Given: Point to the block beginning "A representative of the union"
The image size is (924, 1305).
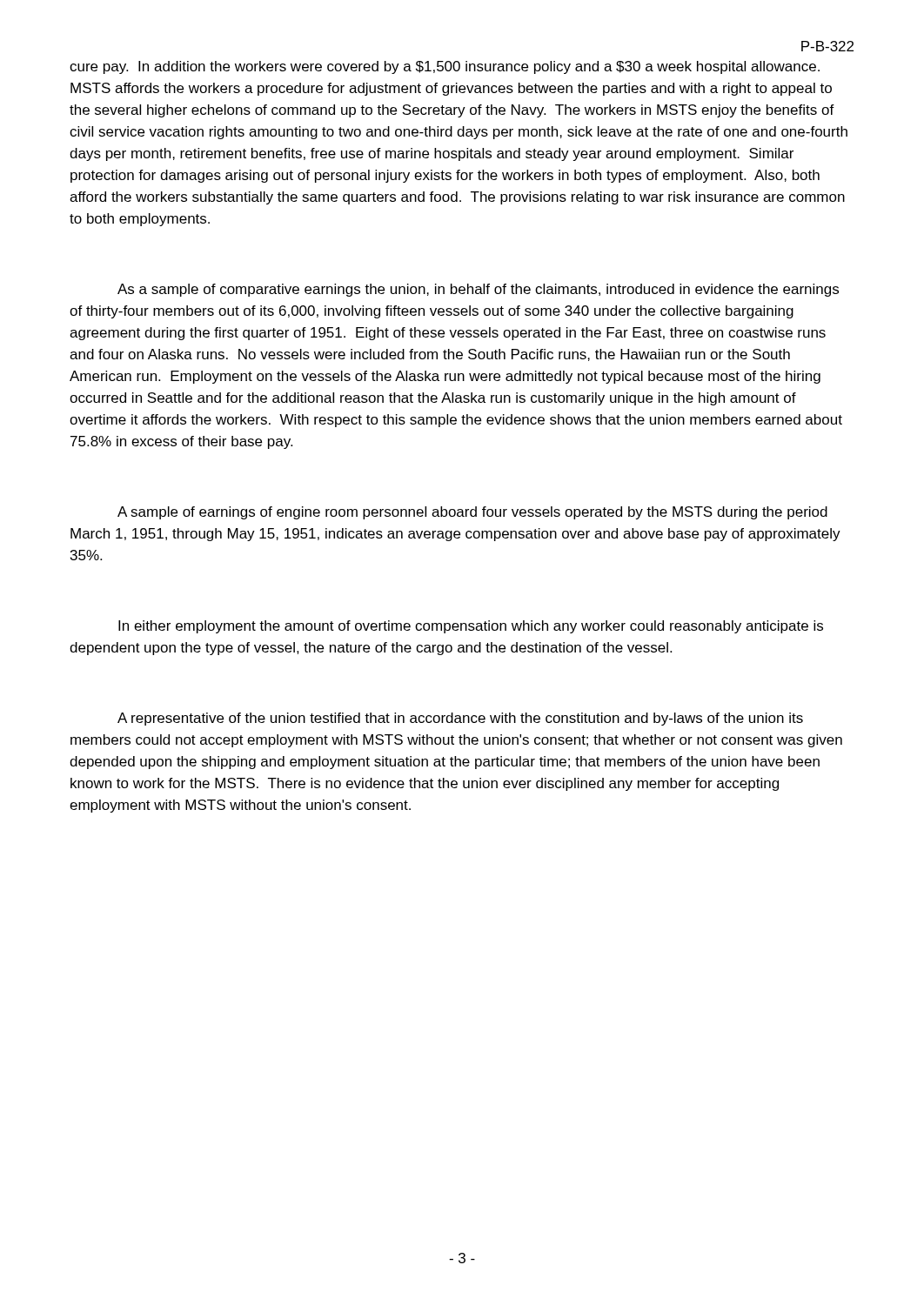Looking at the screenshot, I should pos(456,761).
